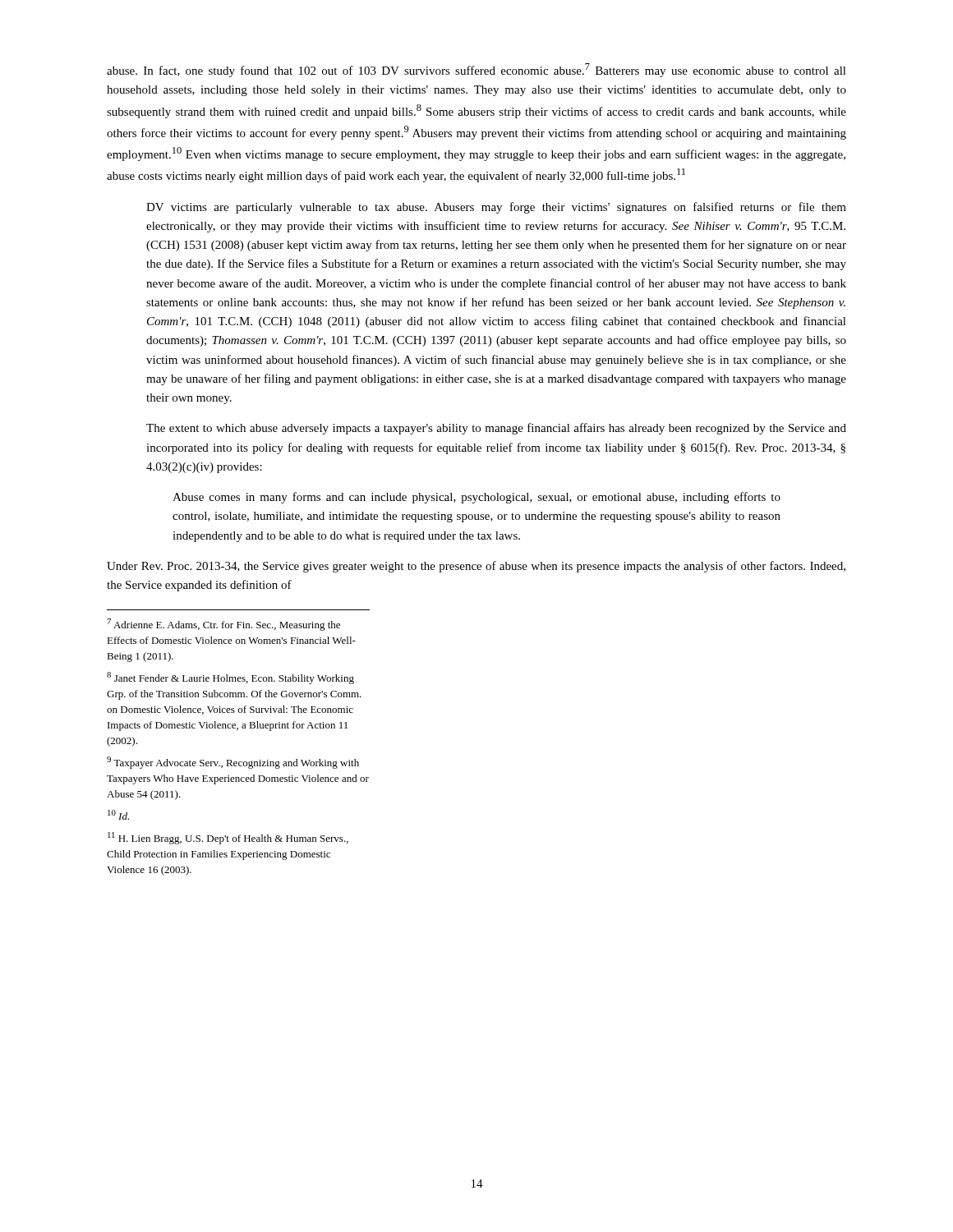Locate the text block starting "8 Janet Fender & Laurie Holmes, Econ. Stability"
953x1232 pixels.
(234, 708)
